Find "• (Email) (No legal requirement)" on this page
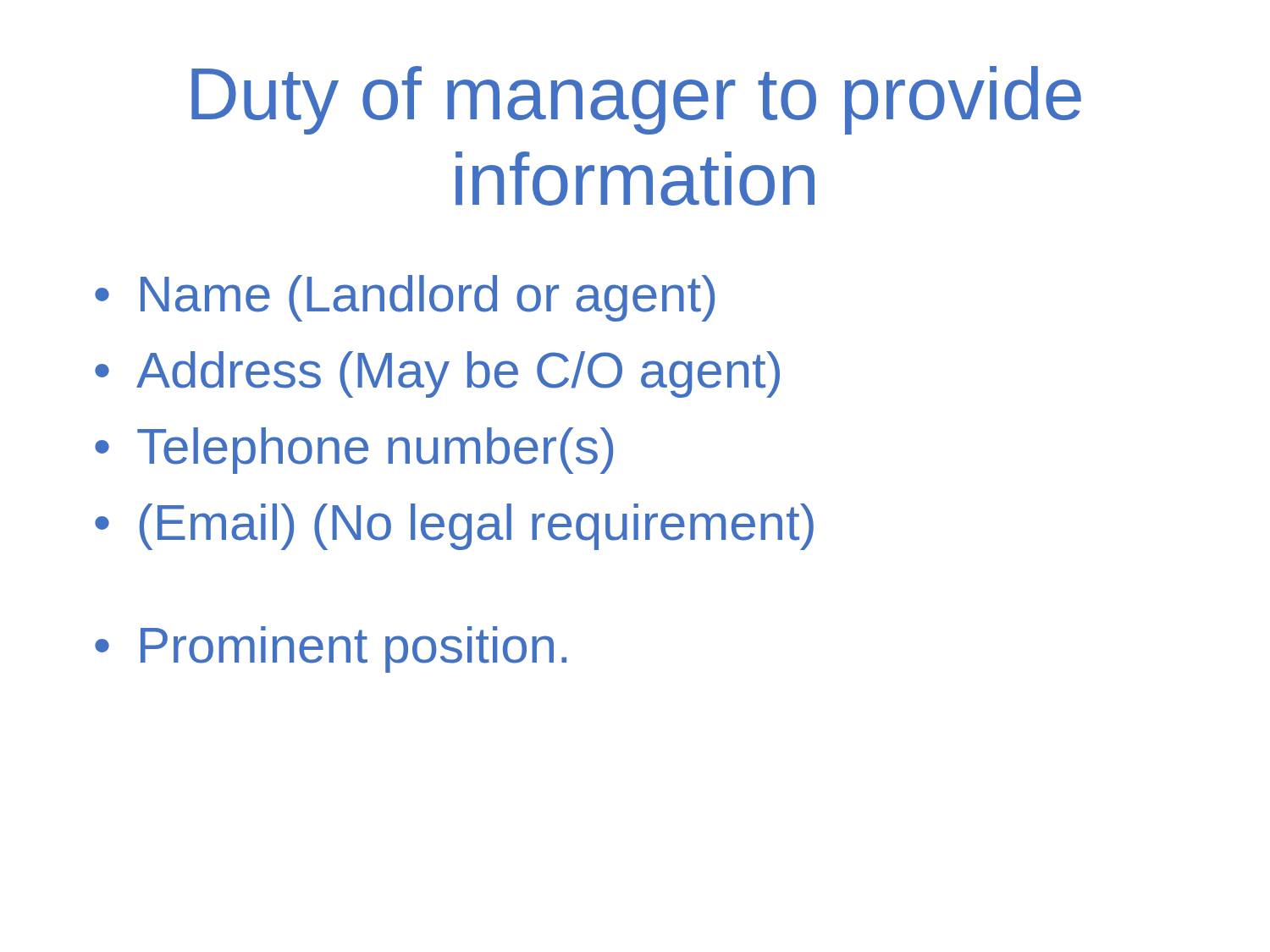Image resolution: width=1270 pixels, height=952 pixels. pos(455,523)
